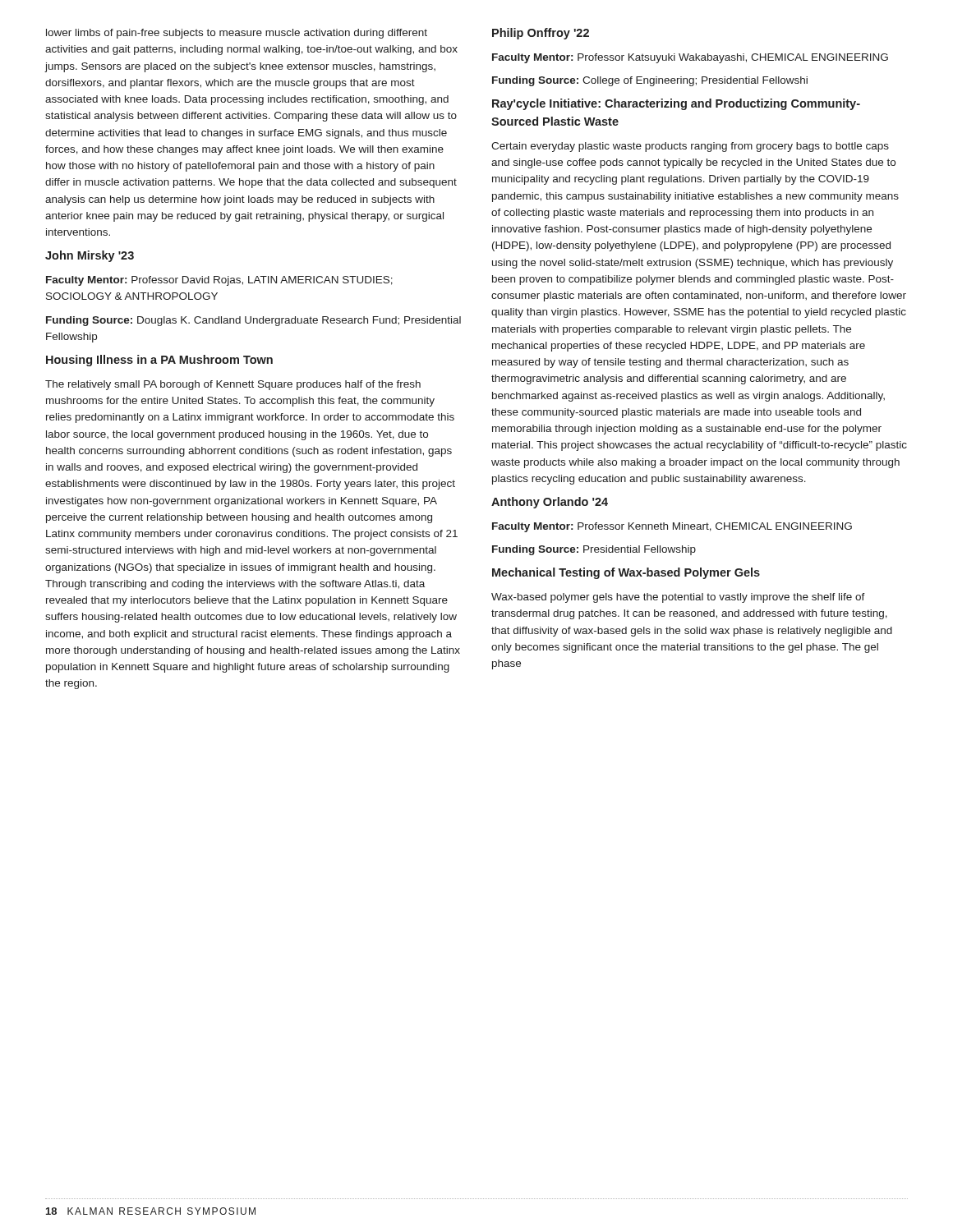Click on the passage starting "Certain everyday plastic waste products"

[x=700, y=312]
